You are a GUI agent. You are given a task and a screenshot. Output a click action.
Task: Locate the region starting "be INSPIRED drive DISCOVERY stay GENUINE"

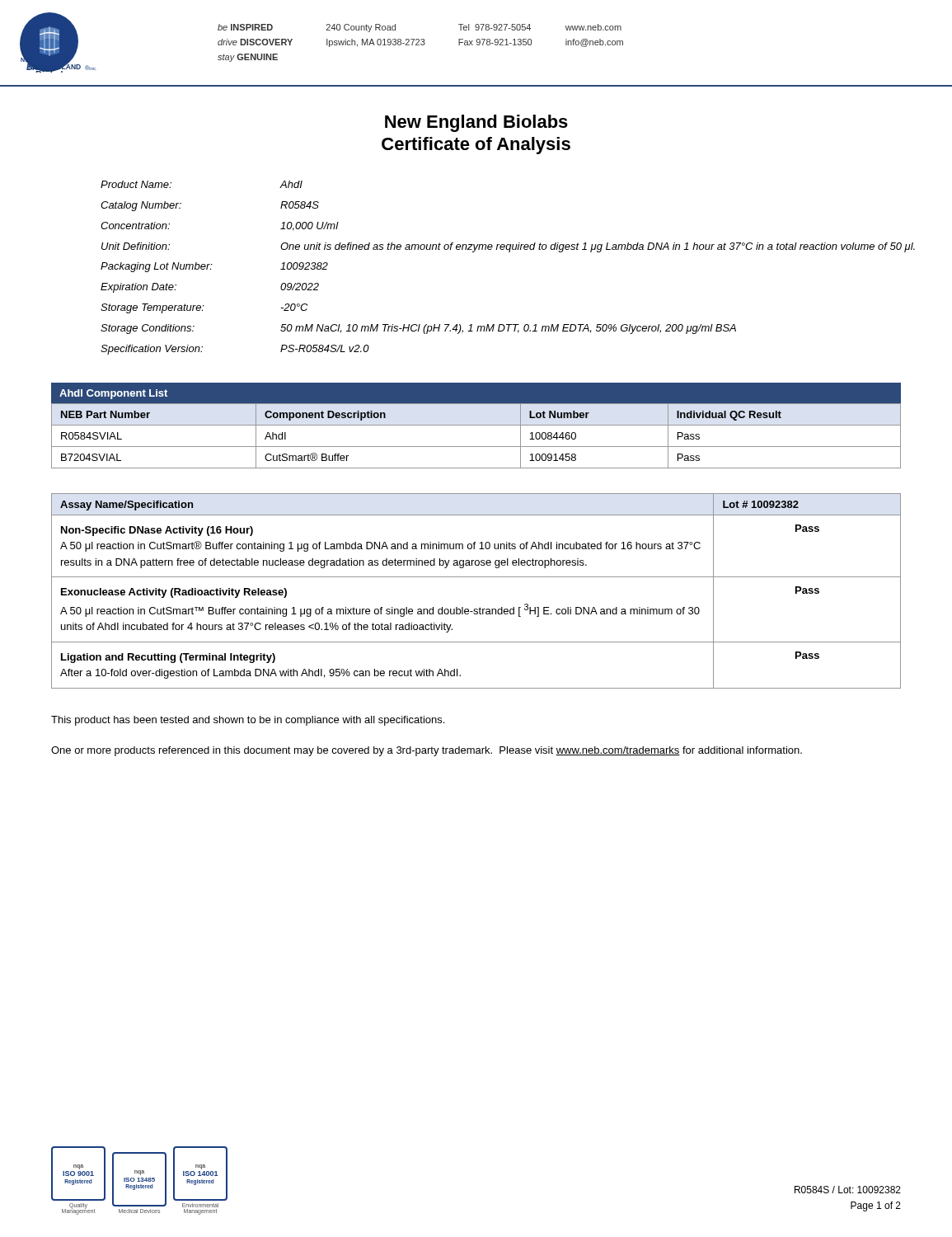(x=255, y=42)
